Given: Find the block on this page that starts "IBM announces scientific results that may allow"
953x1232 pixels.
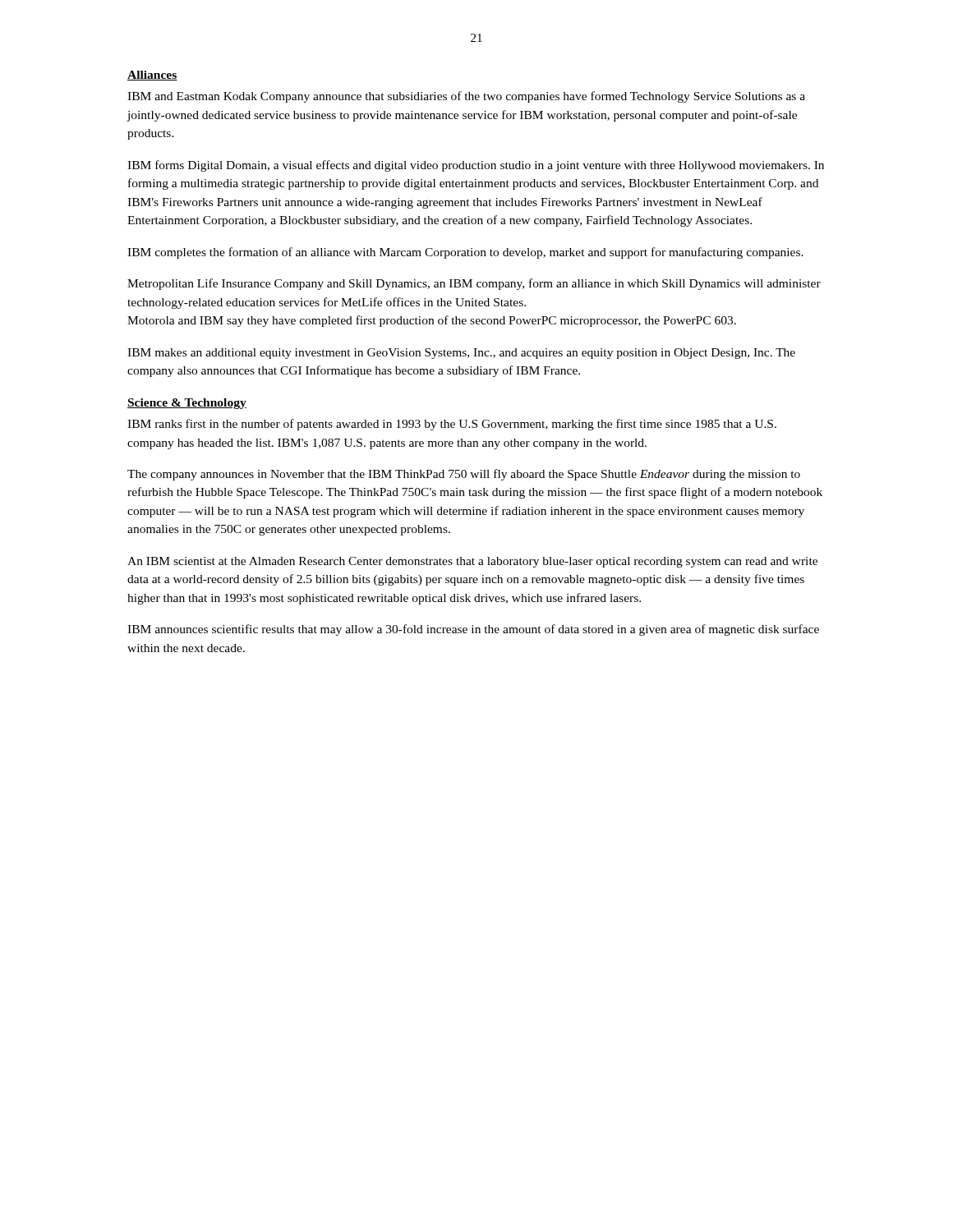Looking at the screenshot, I should (473, 638).
